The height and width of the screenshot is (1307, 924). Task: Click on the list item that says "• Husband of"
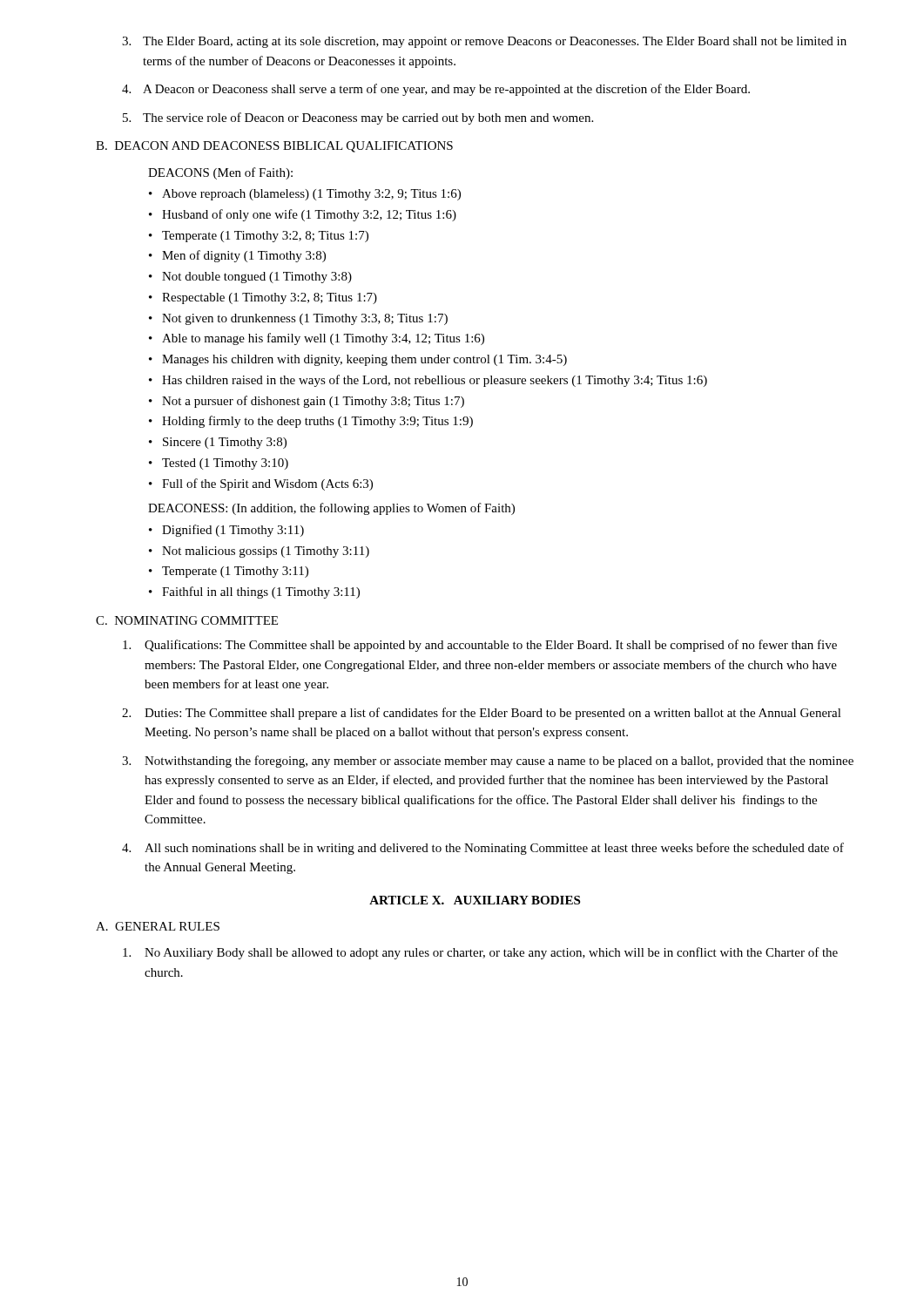302,215
